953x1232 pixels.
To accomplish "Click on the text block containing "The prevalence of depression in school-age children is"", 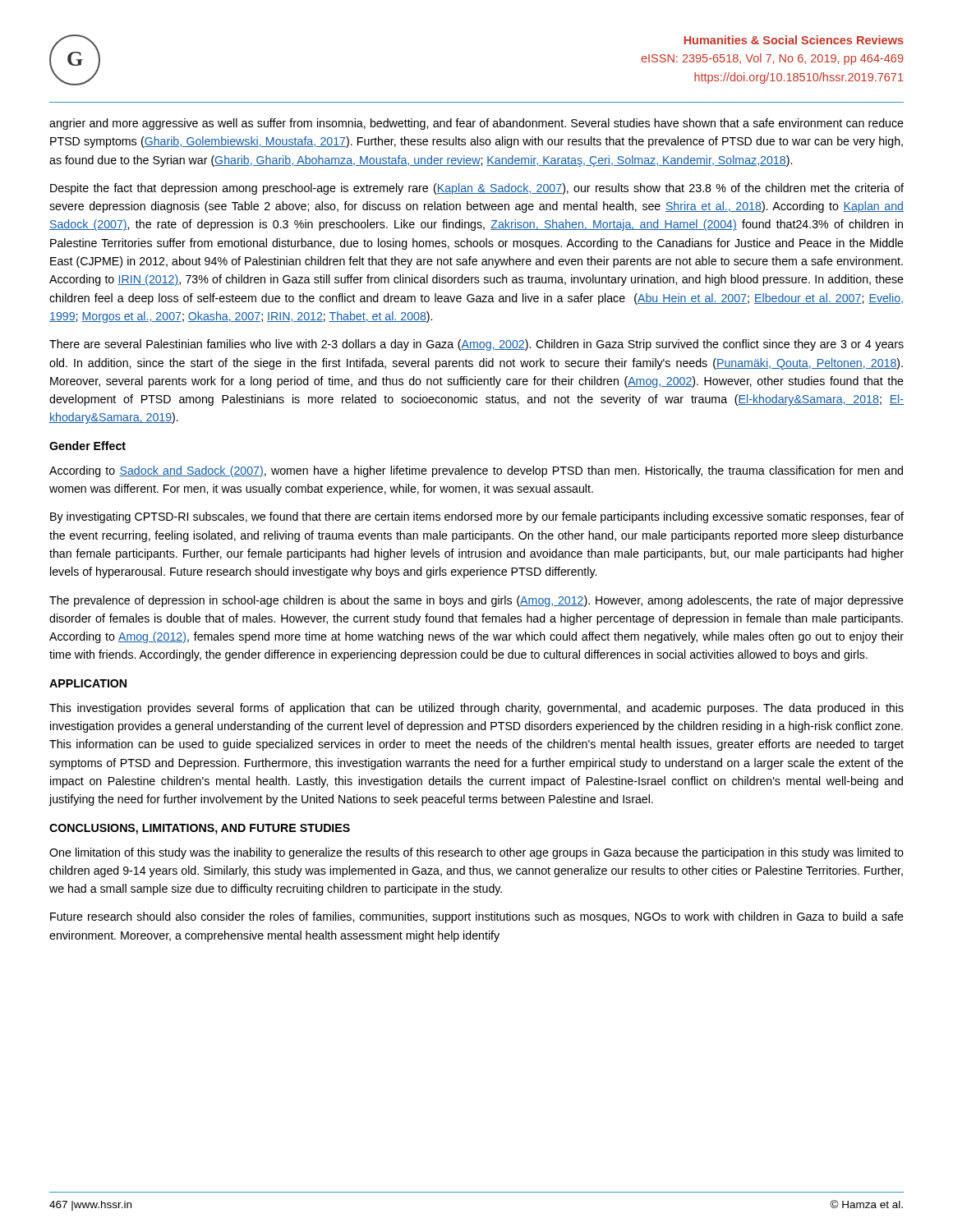I will point(476,627).
